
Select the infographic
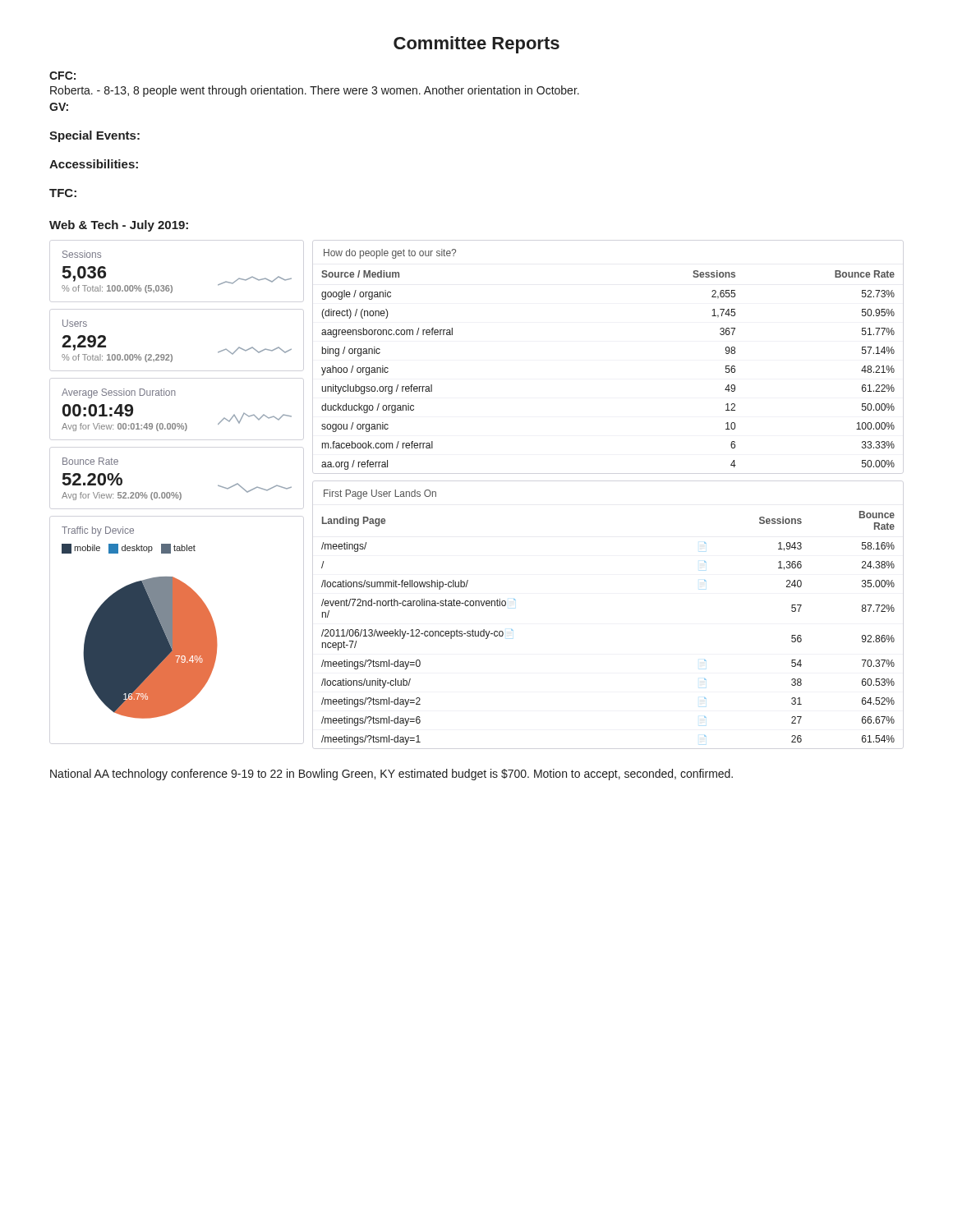click(177, 492)
